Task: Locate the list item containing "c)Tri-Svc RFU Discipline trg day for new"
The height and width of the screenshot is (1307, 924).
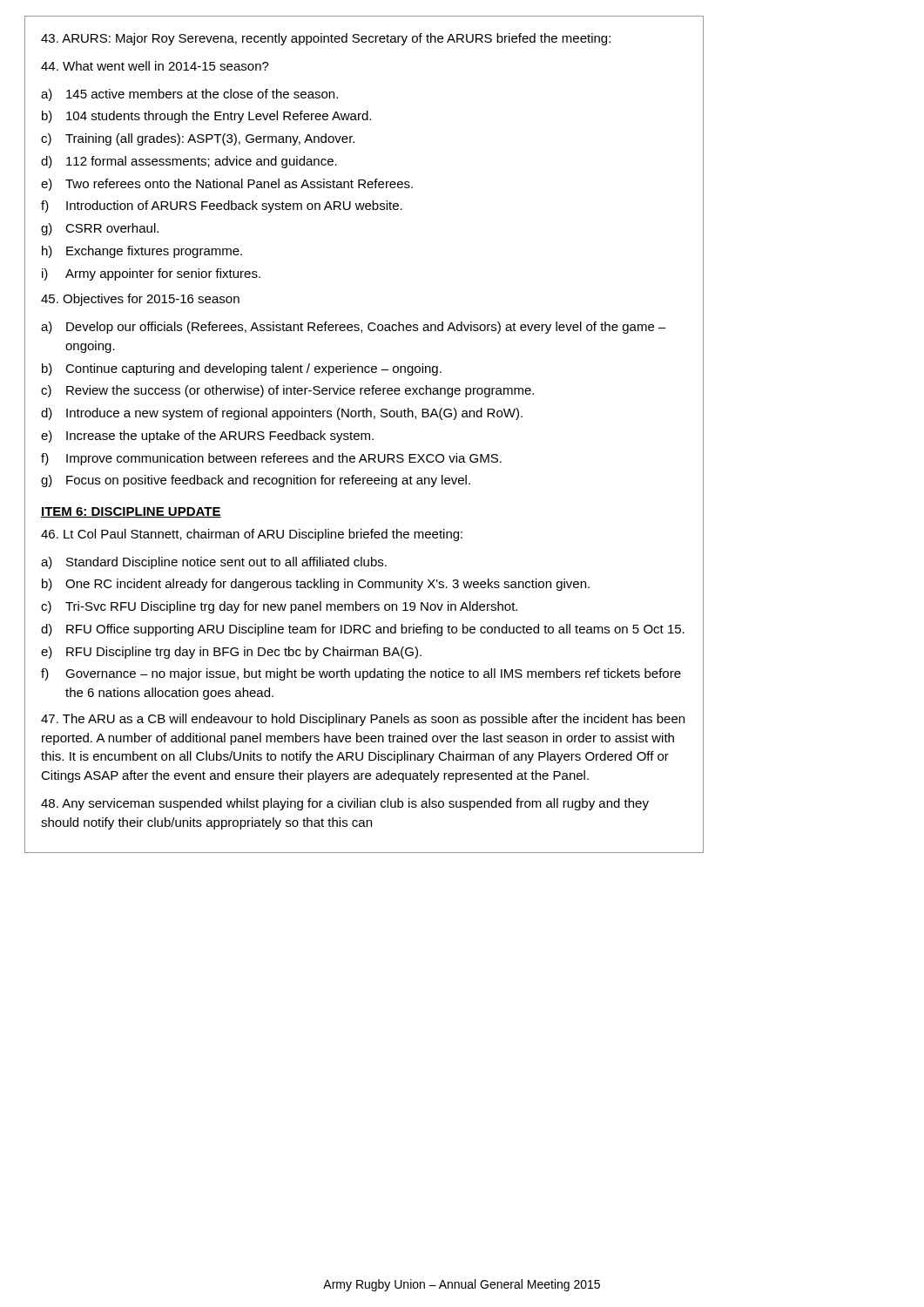Action: [x=364, y=606]
